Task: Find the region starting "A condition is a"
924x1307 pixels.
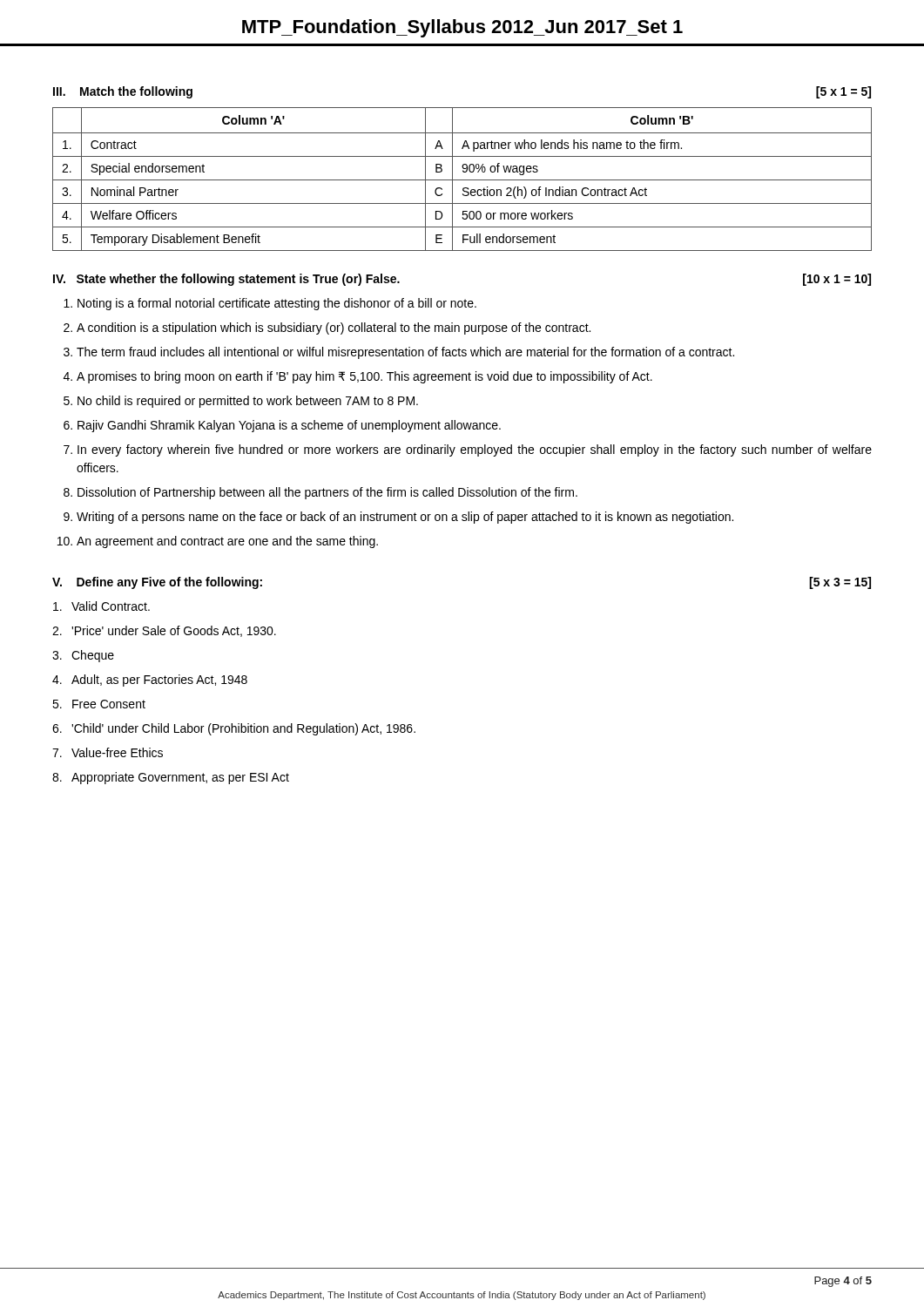Action: pyautogui.click(x=462, y=328)
